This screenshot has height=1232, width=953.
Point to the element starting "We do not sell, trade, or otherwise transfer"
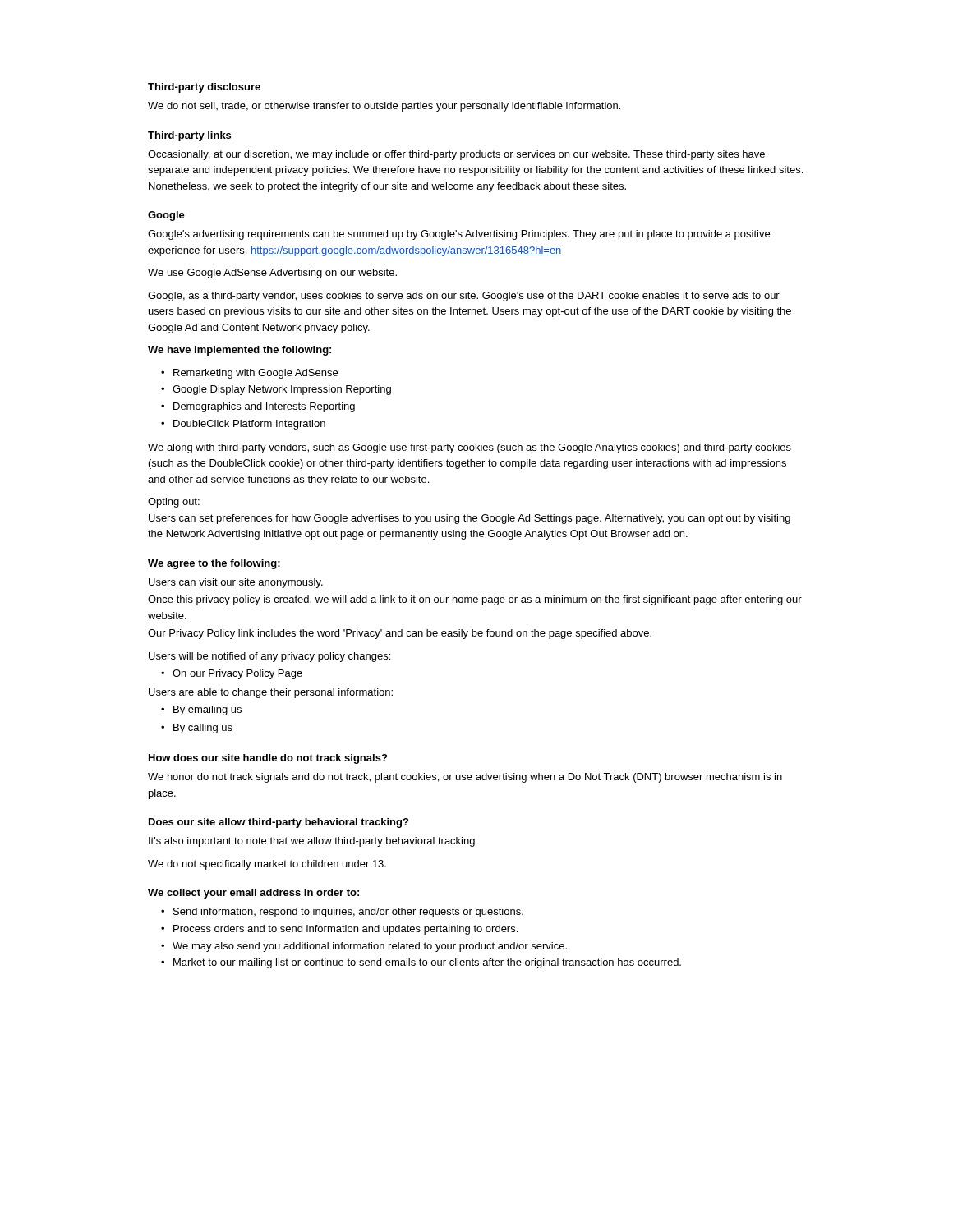click(385, 106)
